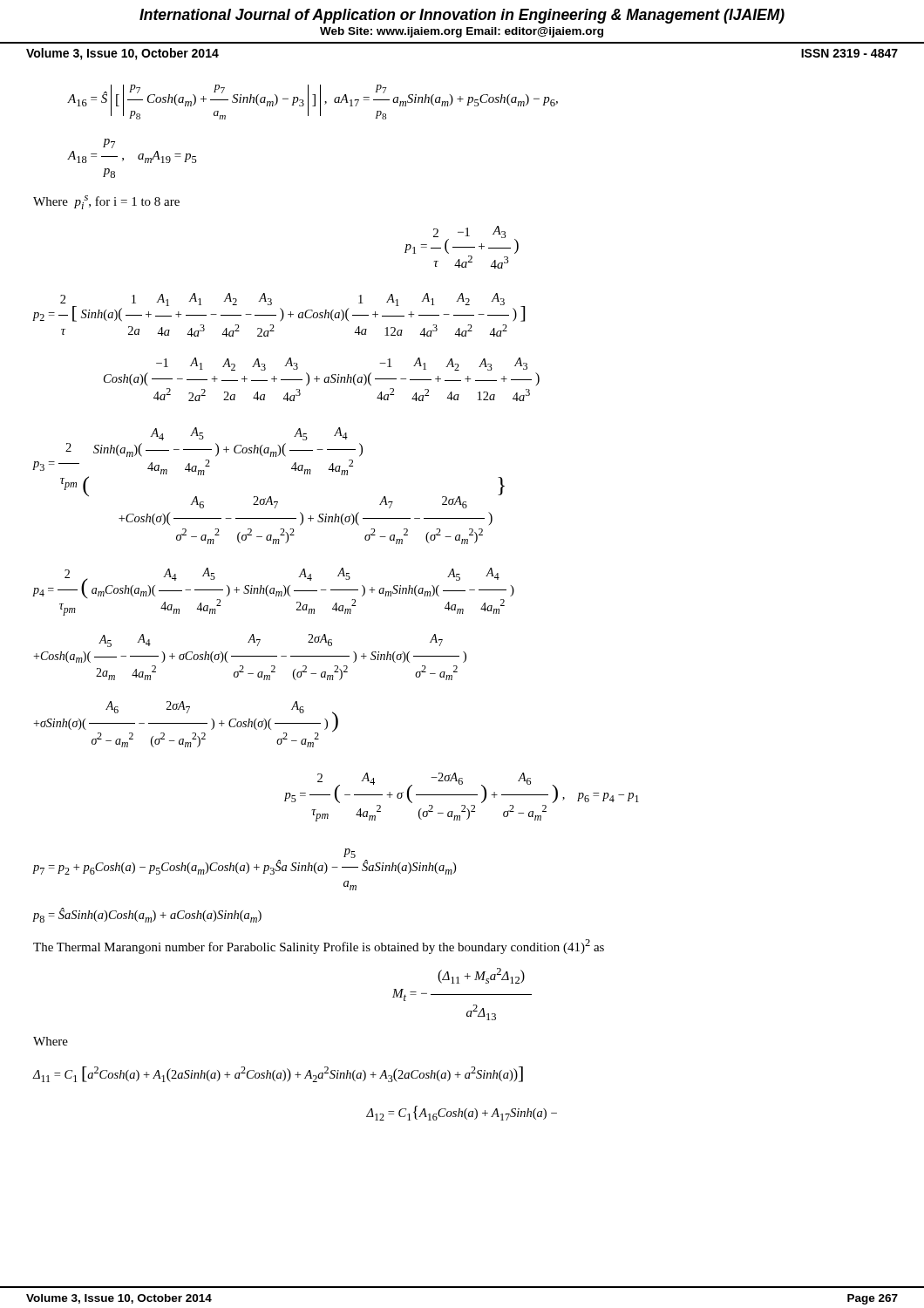
Task: Find the formula that says "p3 = 2 τpm ( Sinh(am)("
Action: pyautogui.click(x=270, y=485)
